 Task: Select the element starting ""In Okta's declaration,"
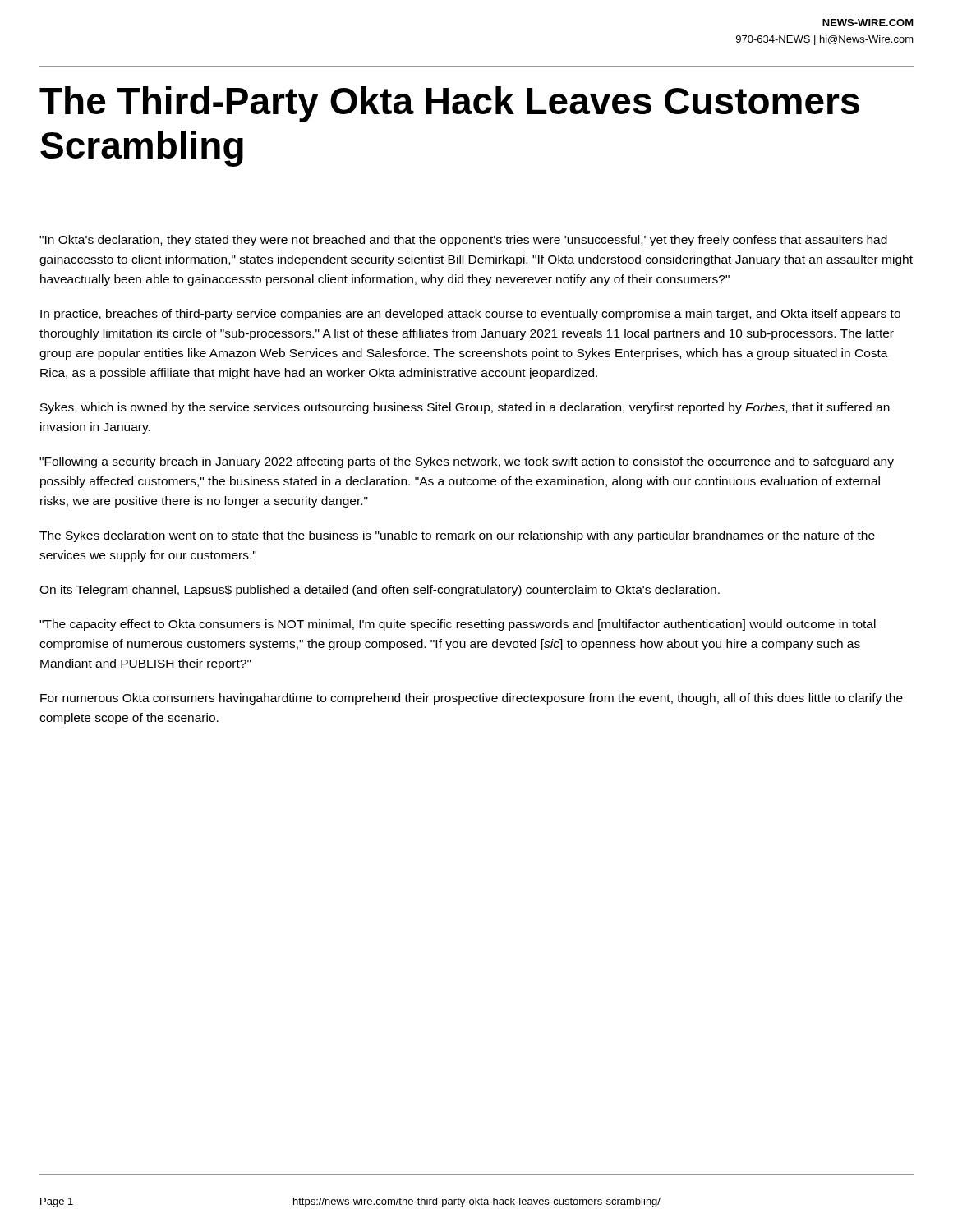pyautogui.click(x=476, y=260)
